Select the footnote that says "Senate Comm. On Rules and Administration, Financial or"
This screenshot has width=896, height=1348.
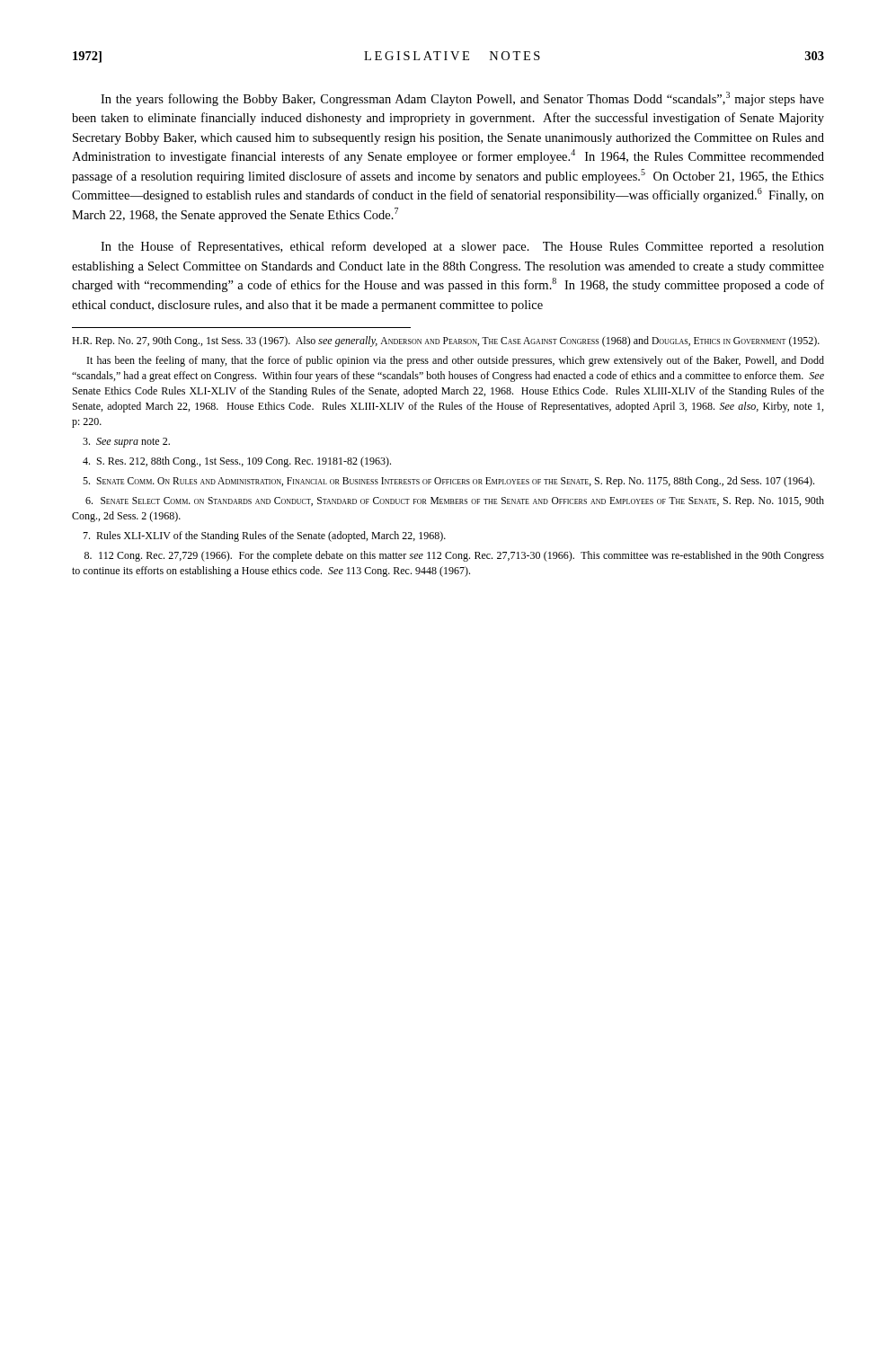[x=448, y=481]
